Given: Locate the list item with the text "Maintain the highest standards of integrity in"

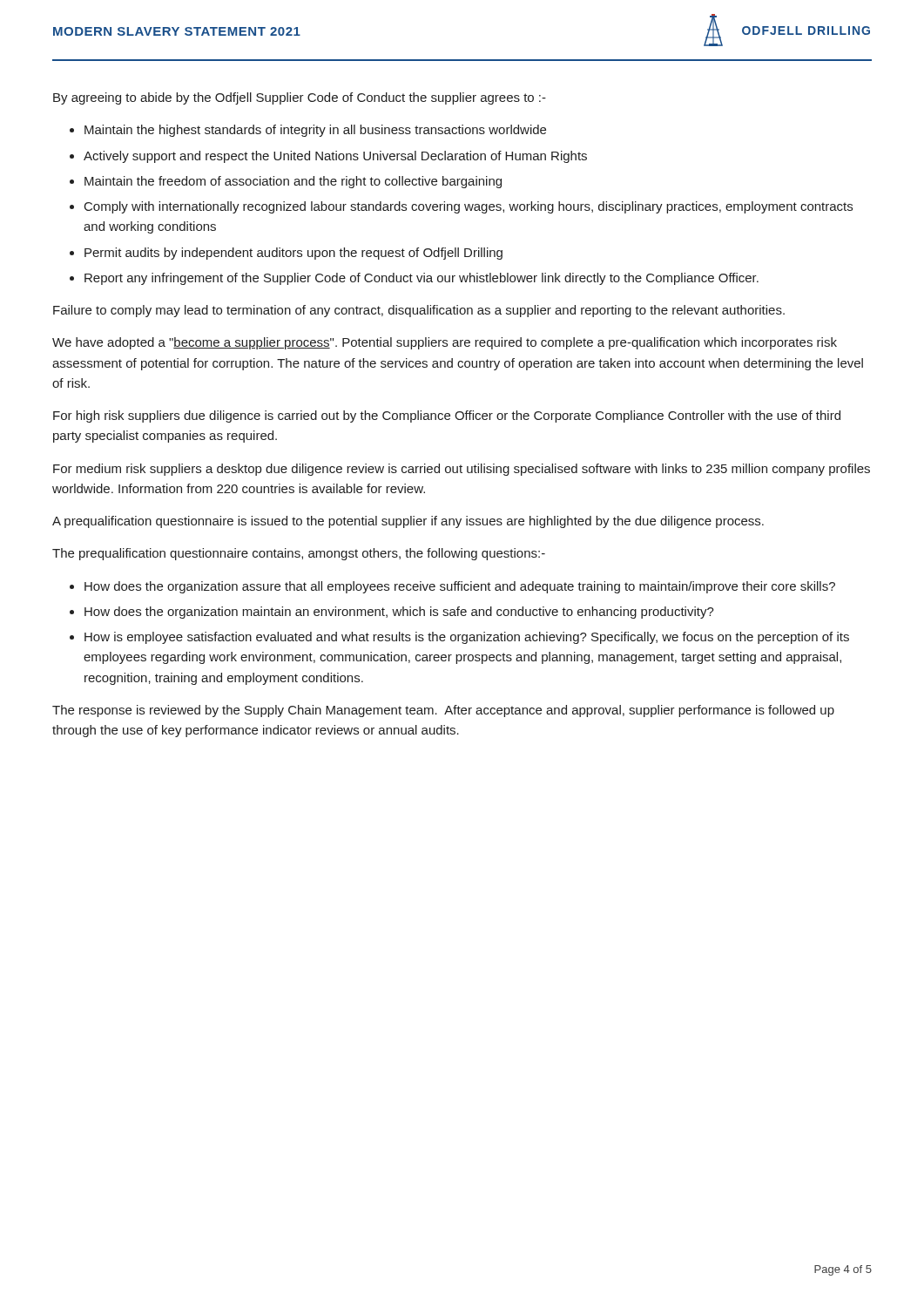Looking at the screenshot, I should point(315,130).
